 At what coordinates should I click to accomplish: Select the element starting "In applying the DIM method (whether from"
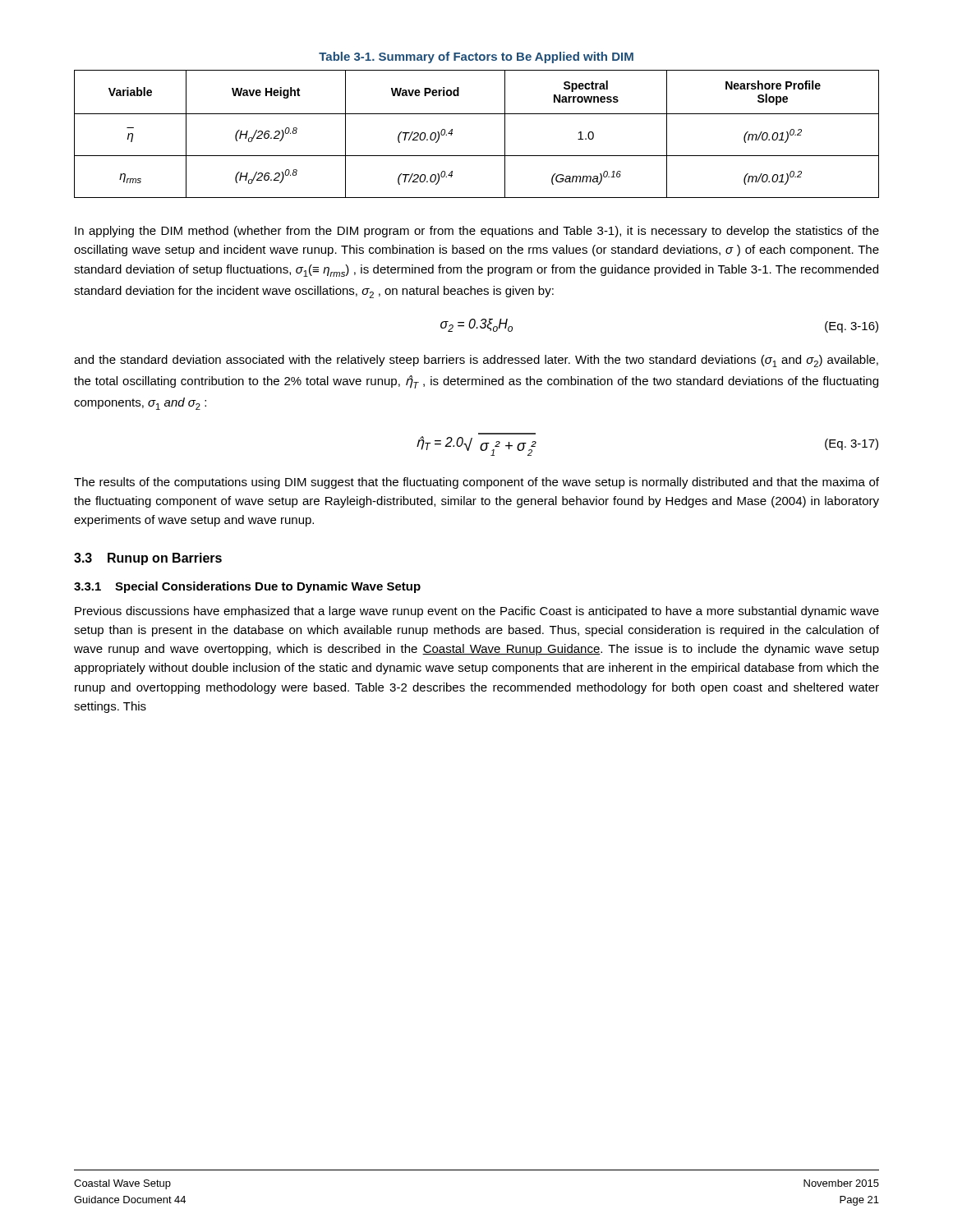476,262
